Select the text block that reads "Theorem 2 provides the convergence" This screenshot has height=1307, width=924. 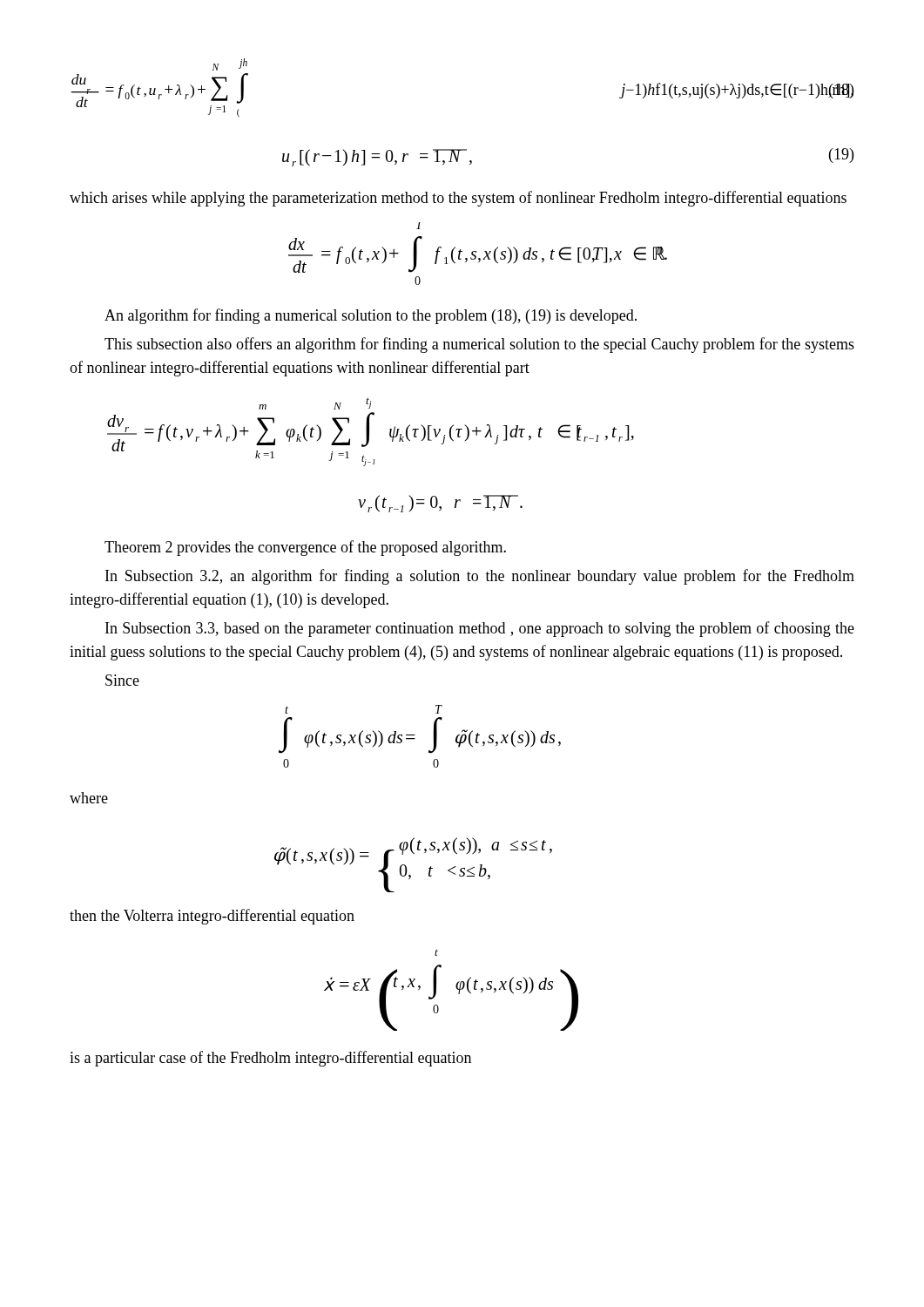(306, 547)
